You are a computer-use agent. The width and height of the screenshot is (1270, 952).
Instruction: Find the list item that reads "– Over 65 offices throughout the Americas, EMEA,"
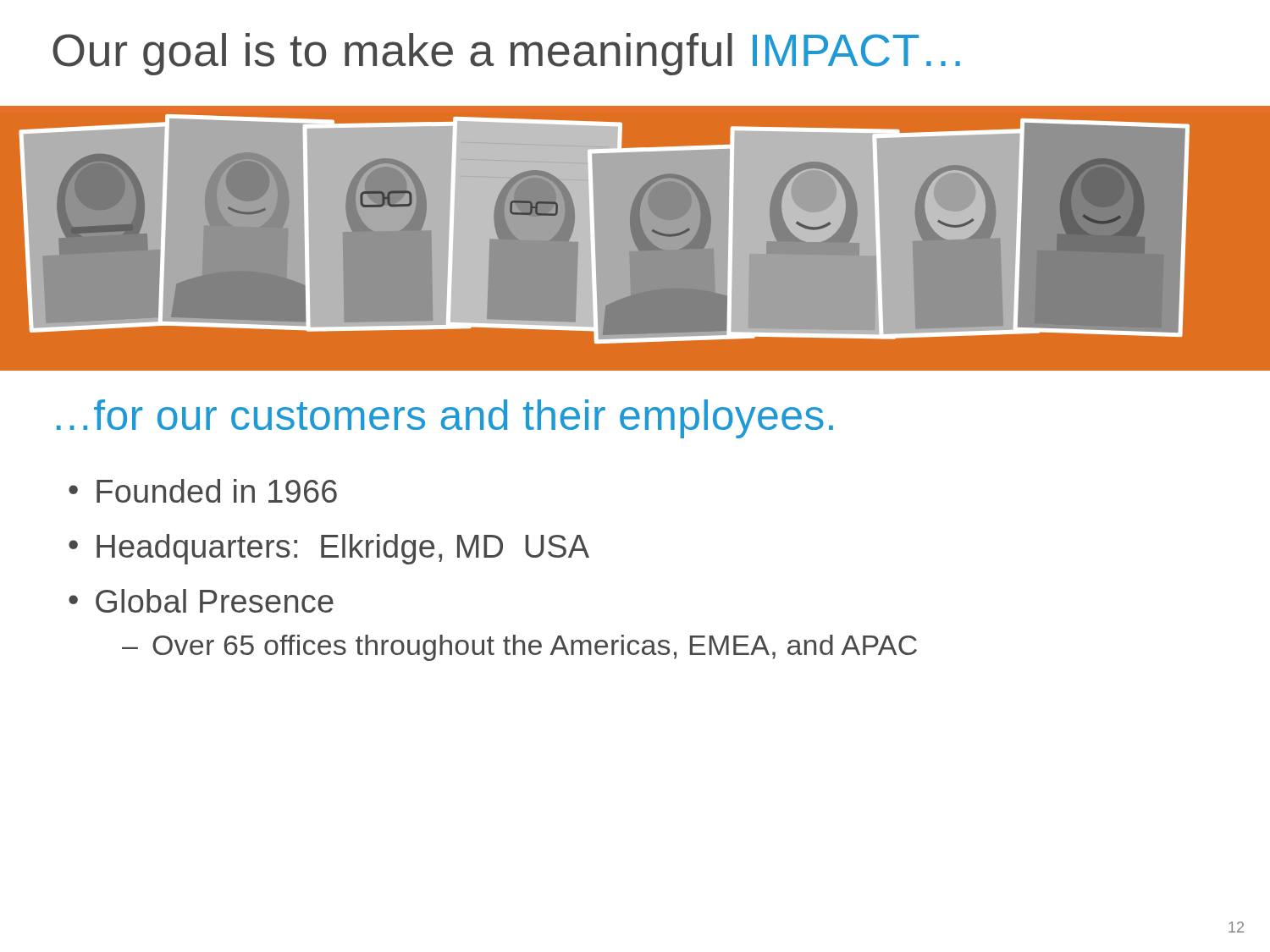pos(520,645)
